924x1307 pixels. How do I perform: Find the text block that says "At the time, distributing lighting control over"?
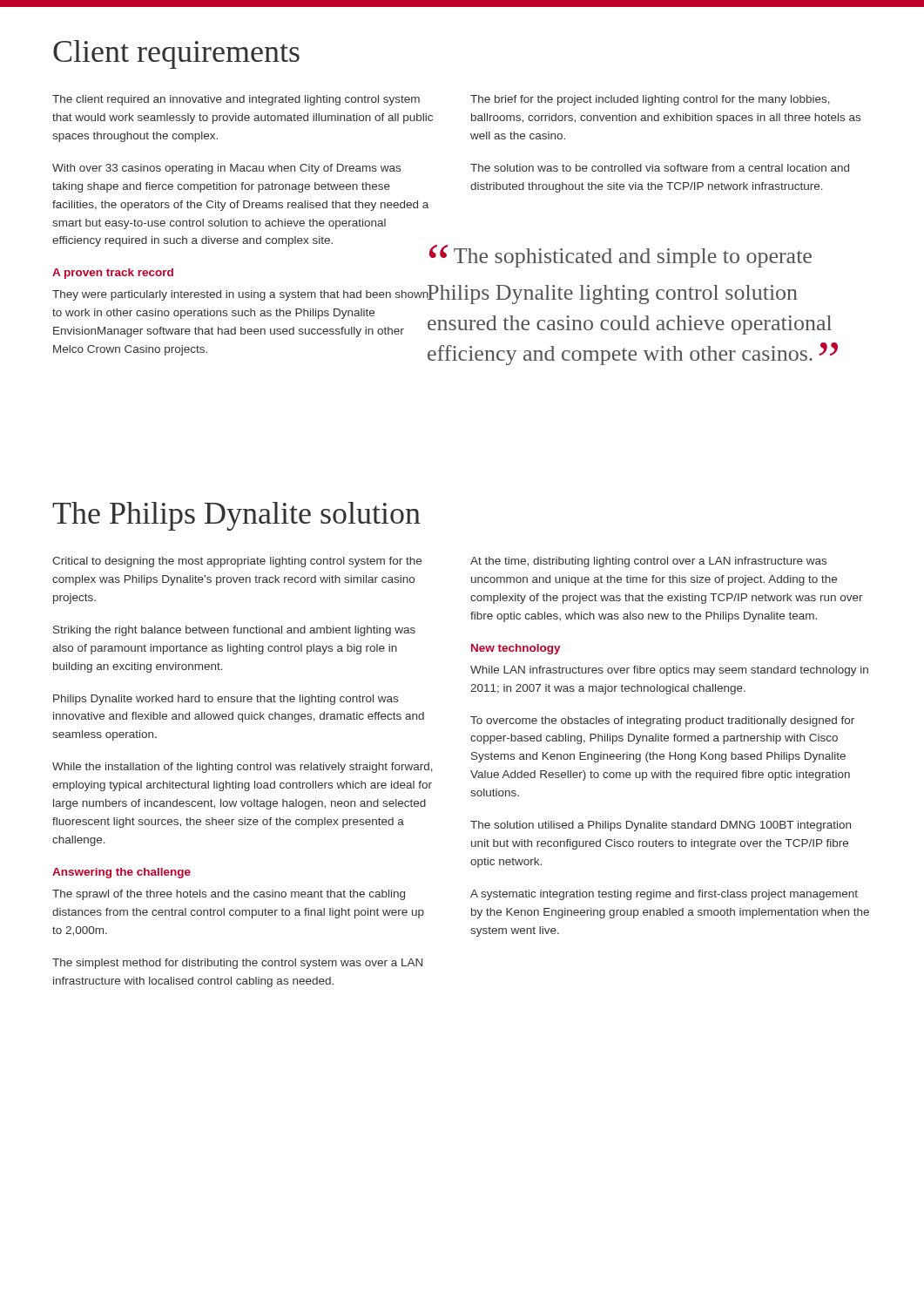coord(671,589)
